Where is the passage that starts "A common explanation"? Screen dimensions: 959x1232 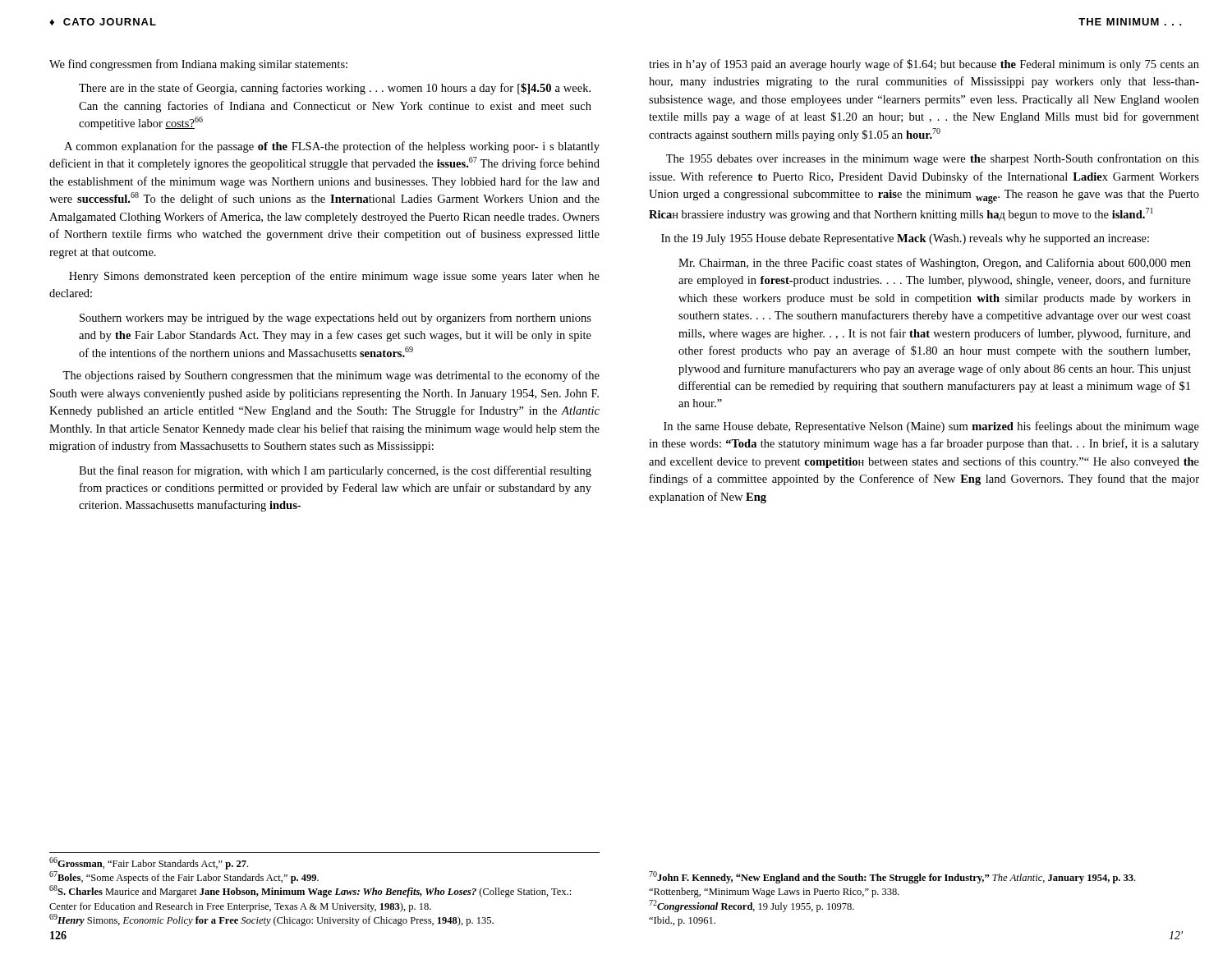(324, 199)
